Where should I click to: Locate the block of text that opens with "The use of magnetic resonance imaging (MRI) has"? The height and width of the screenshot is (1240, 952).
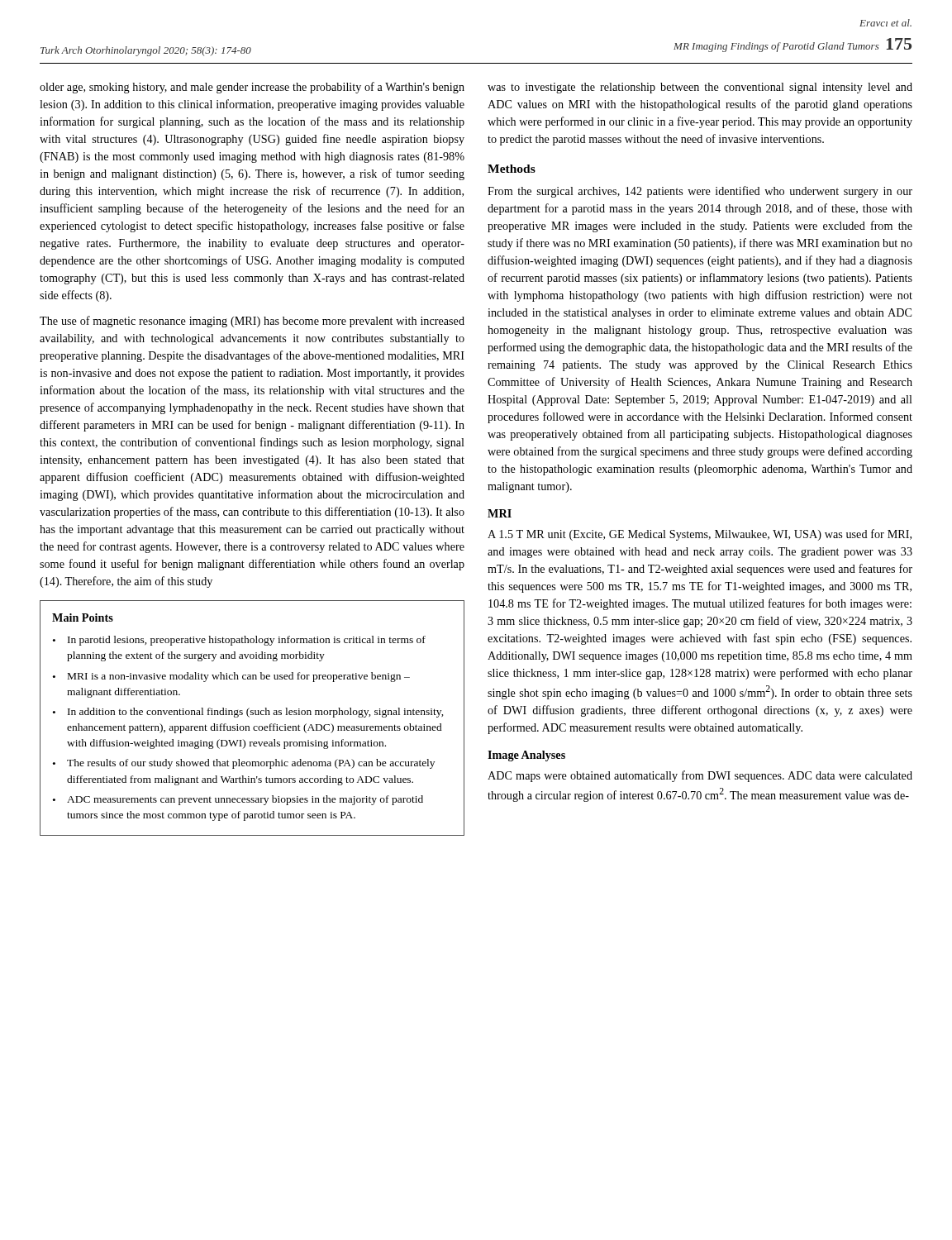(252, 451)
